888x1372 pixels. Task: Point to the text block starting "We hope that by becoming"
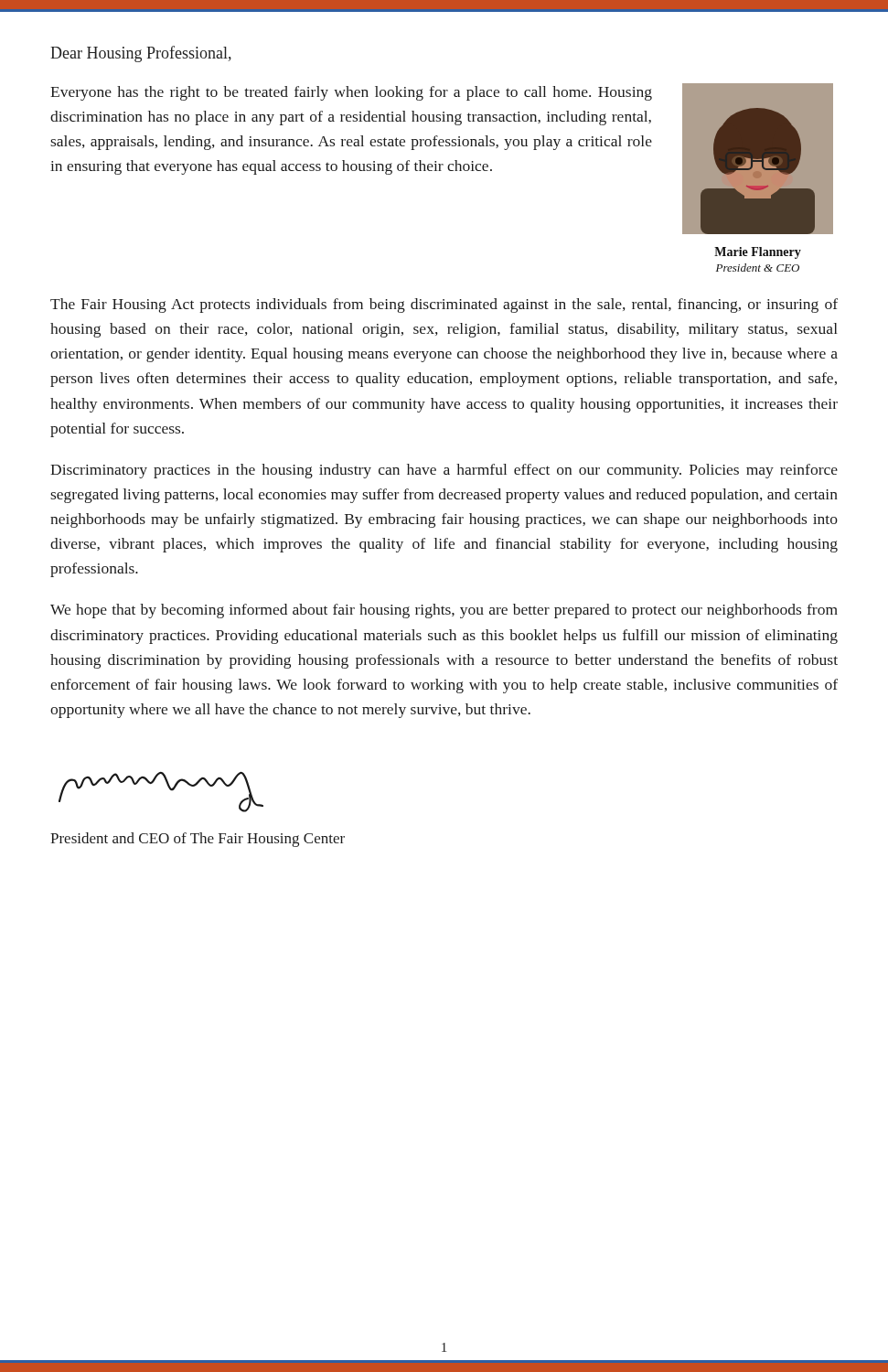[x=444, y=659]
